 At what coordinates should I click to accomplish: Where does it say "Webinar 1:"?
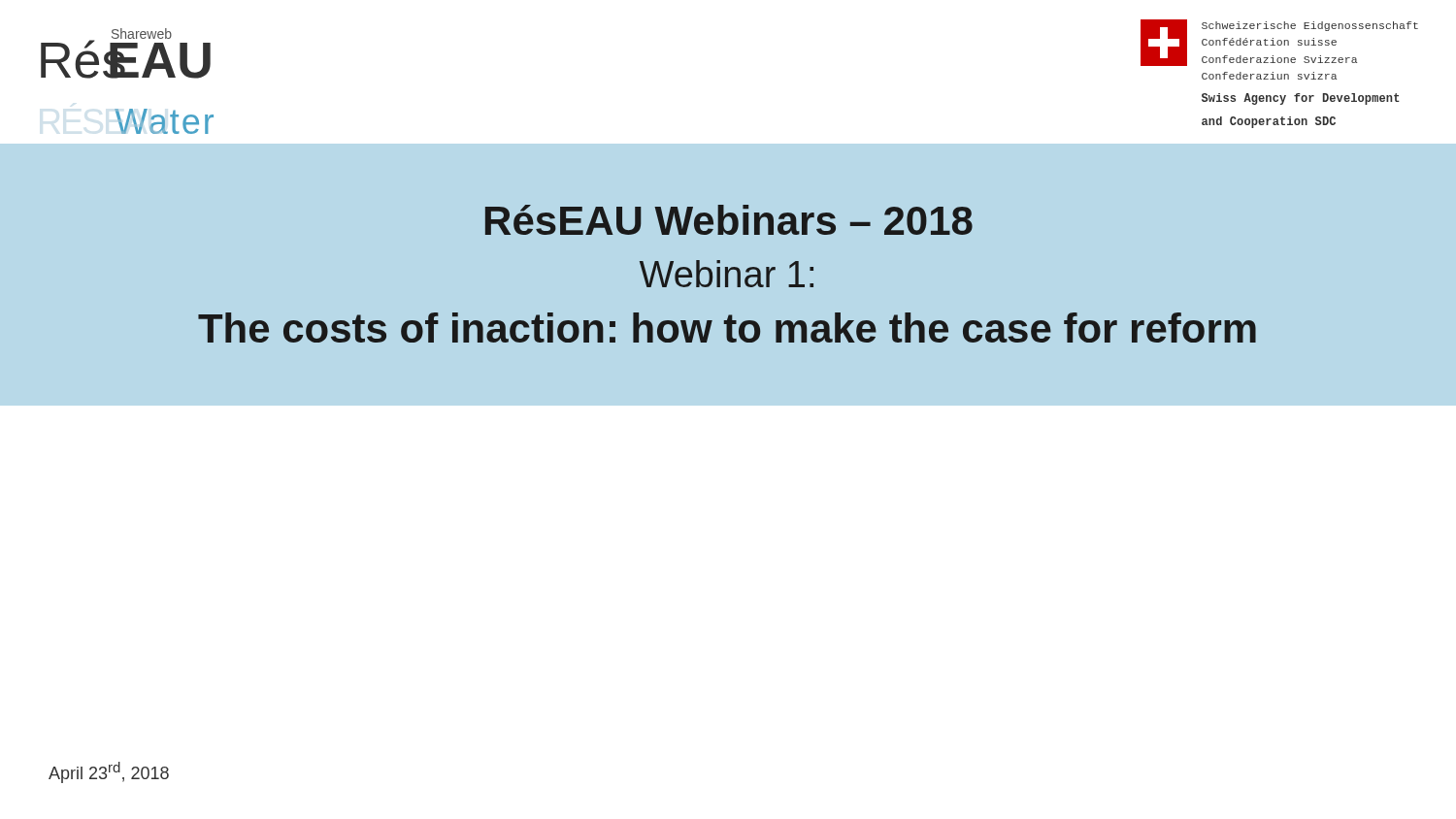coord(728,274)
